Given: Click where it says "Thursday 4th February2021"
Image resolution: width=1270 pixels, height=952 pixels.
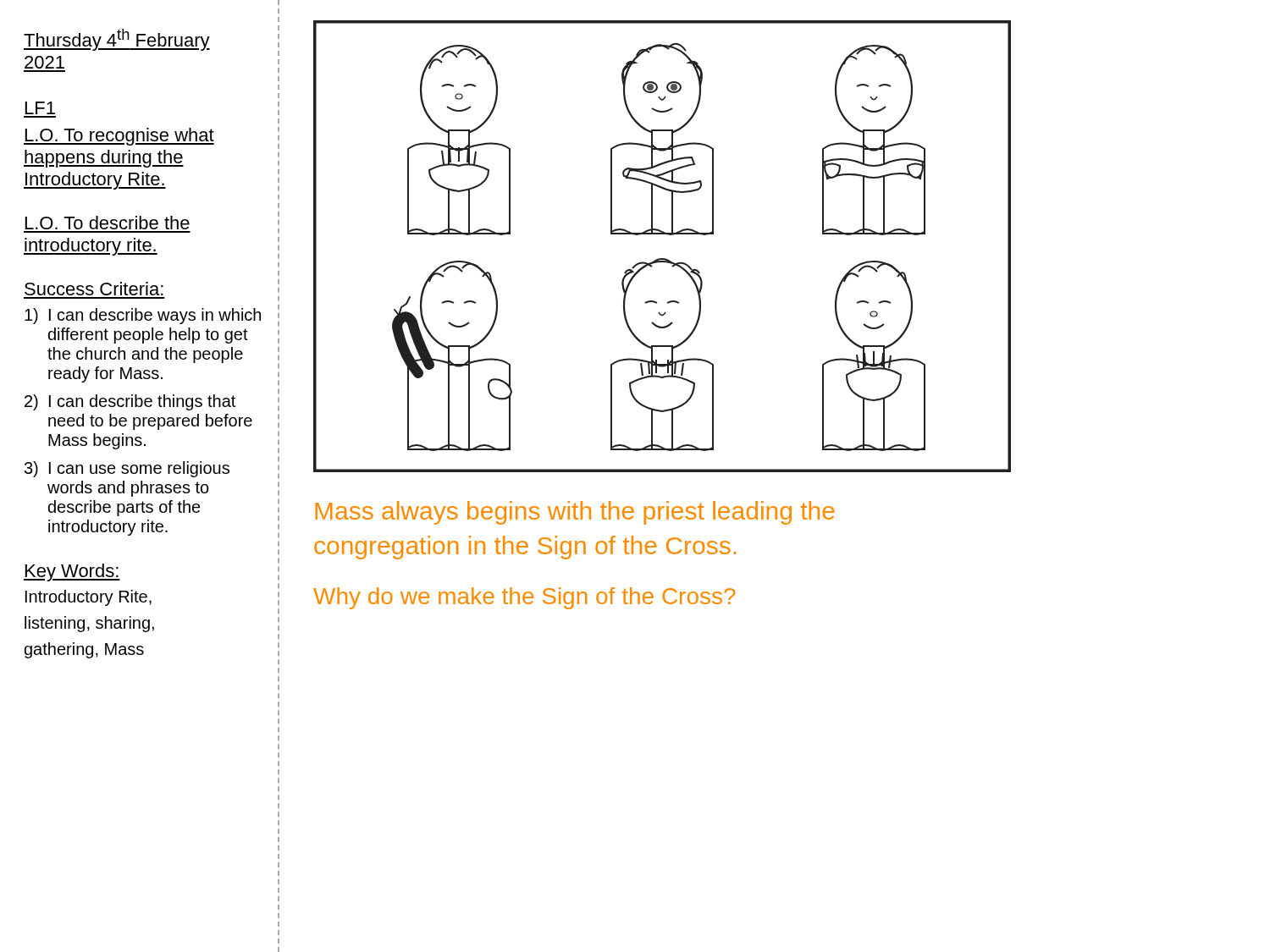Looking at the screenshot, I should 117,49.
